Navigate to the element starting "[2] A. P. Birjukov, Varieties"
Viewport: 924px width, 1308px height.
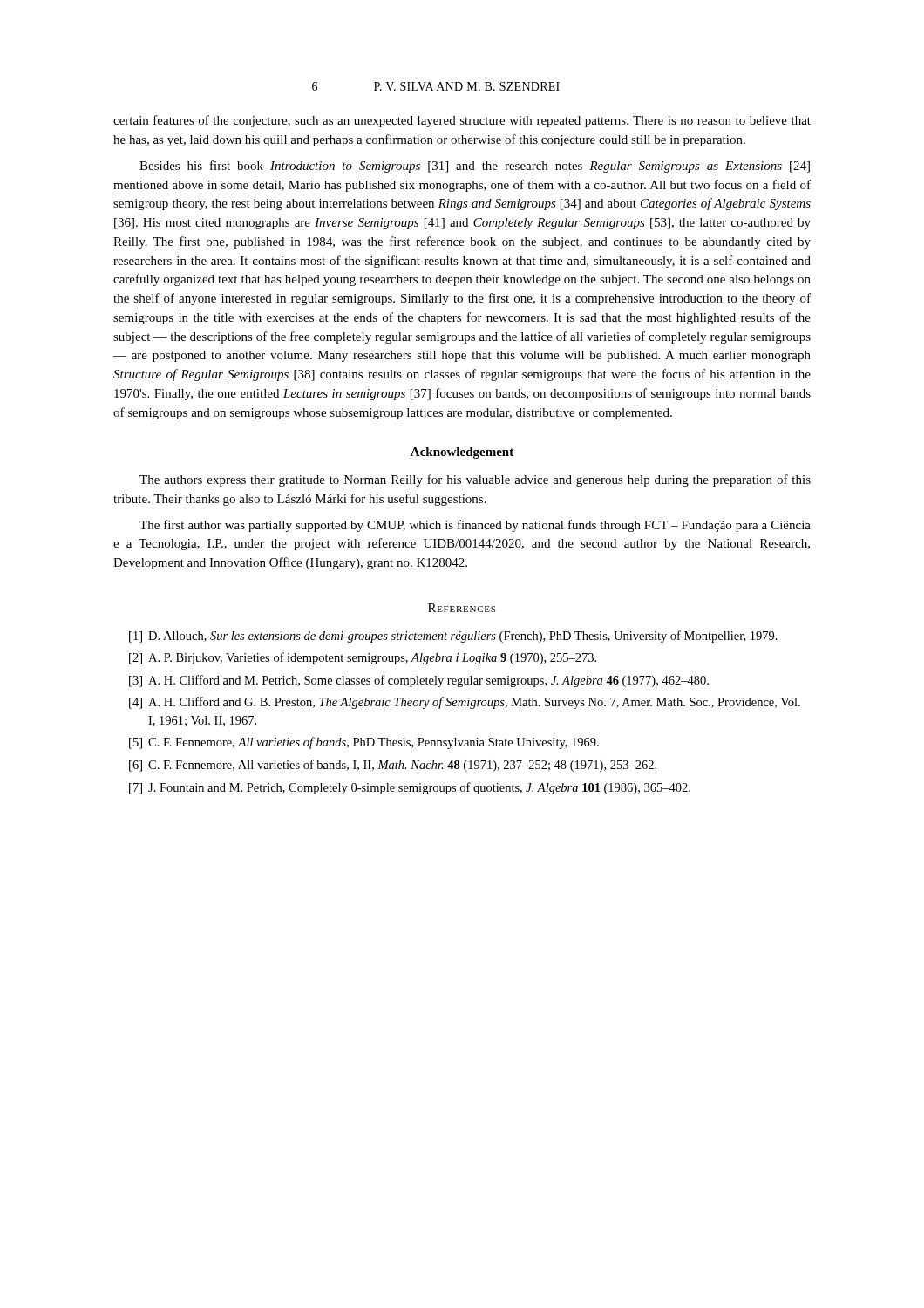click(462, 658)
